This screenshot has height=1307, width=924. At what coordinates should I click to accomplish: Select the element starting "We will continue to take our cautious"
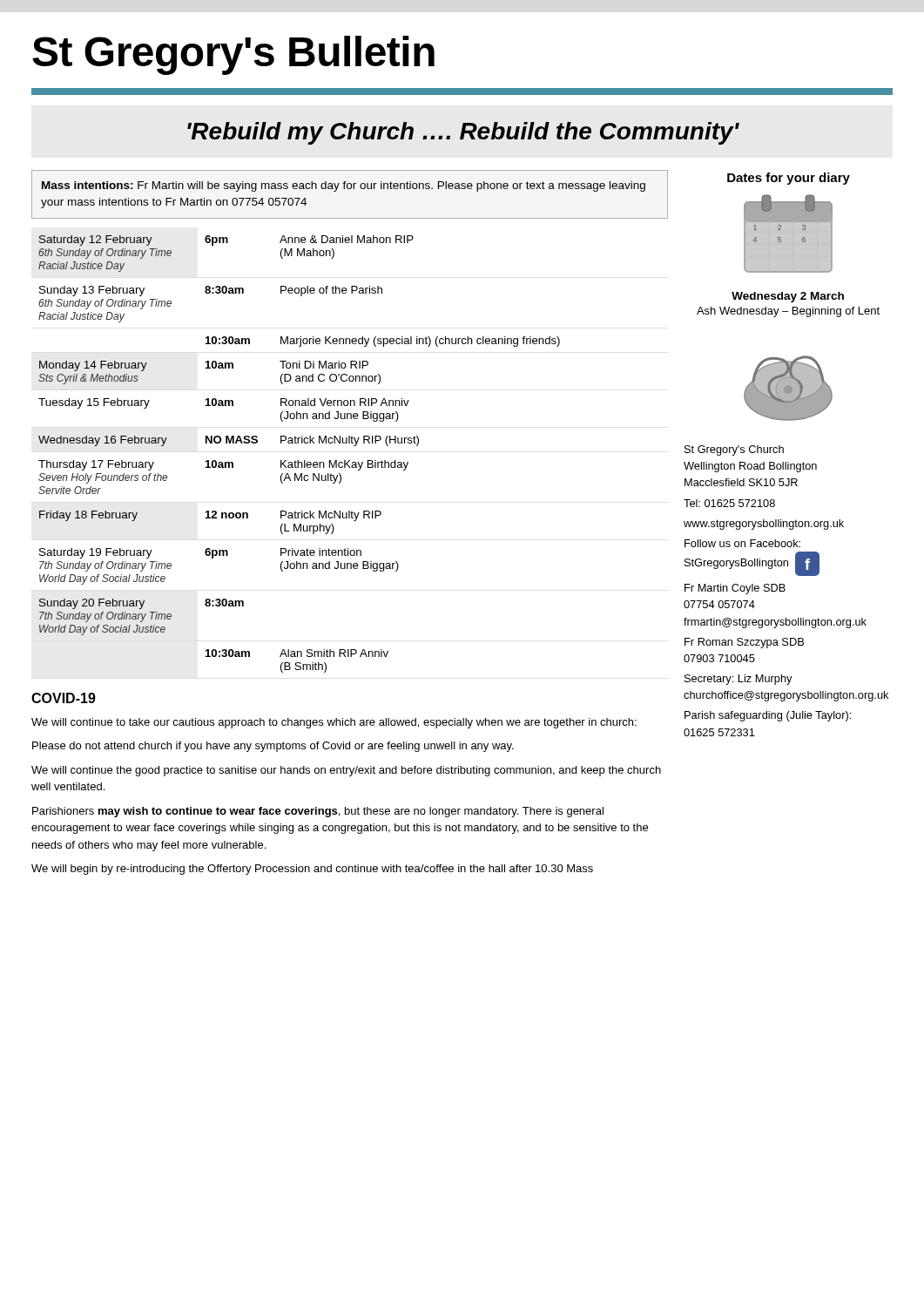click(x=350, y=722)
